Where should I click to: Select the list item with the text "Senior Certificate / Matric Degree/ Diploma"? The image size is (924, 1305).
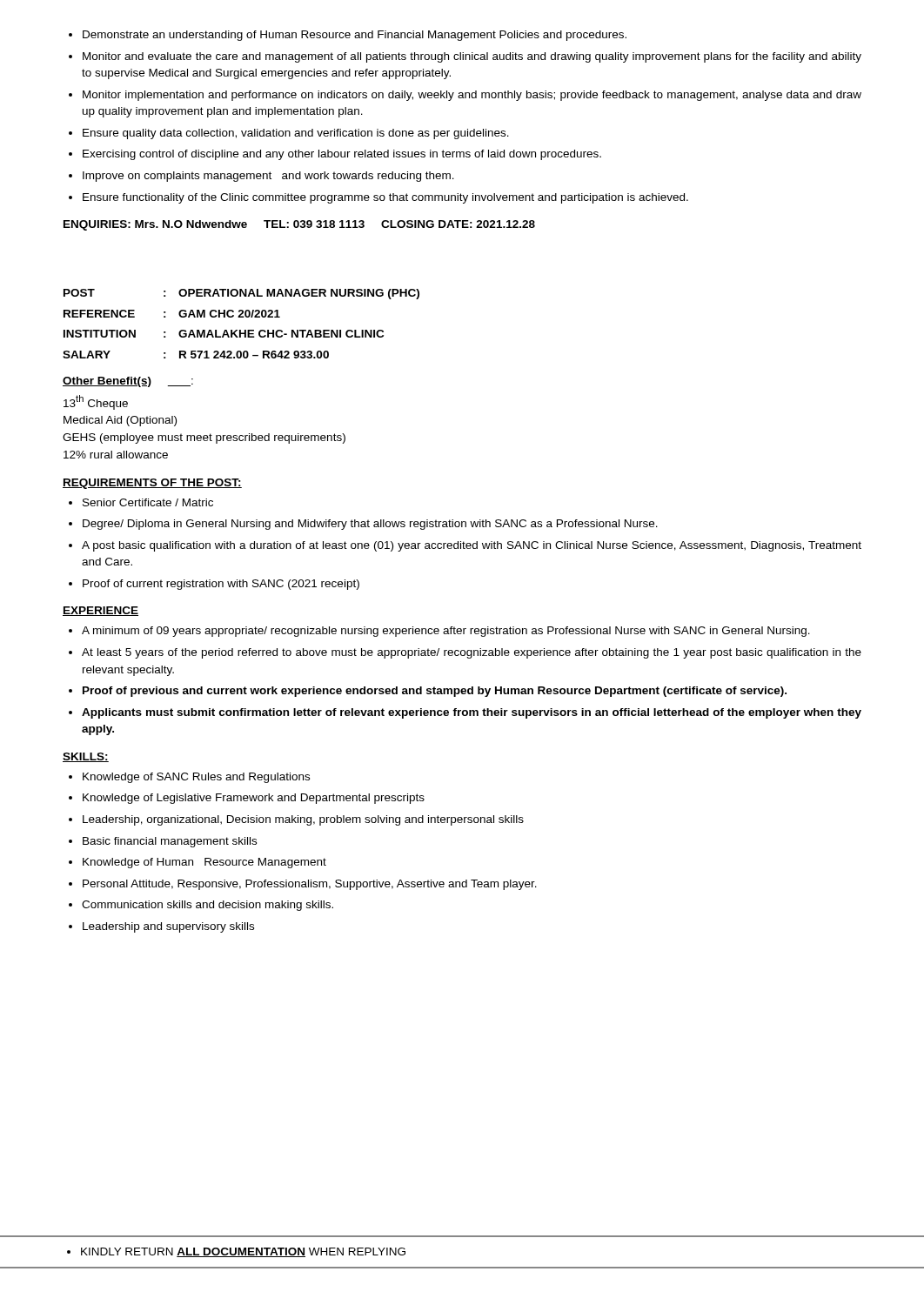click(x=462, y=543)
